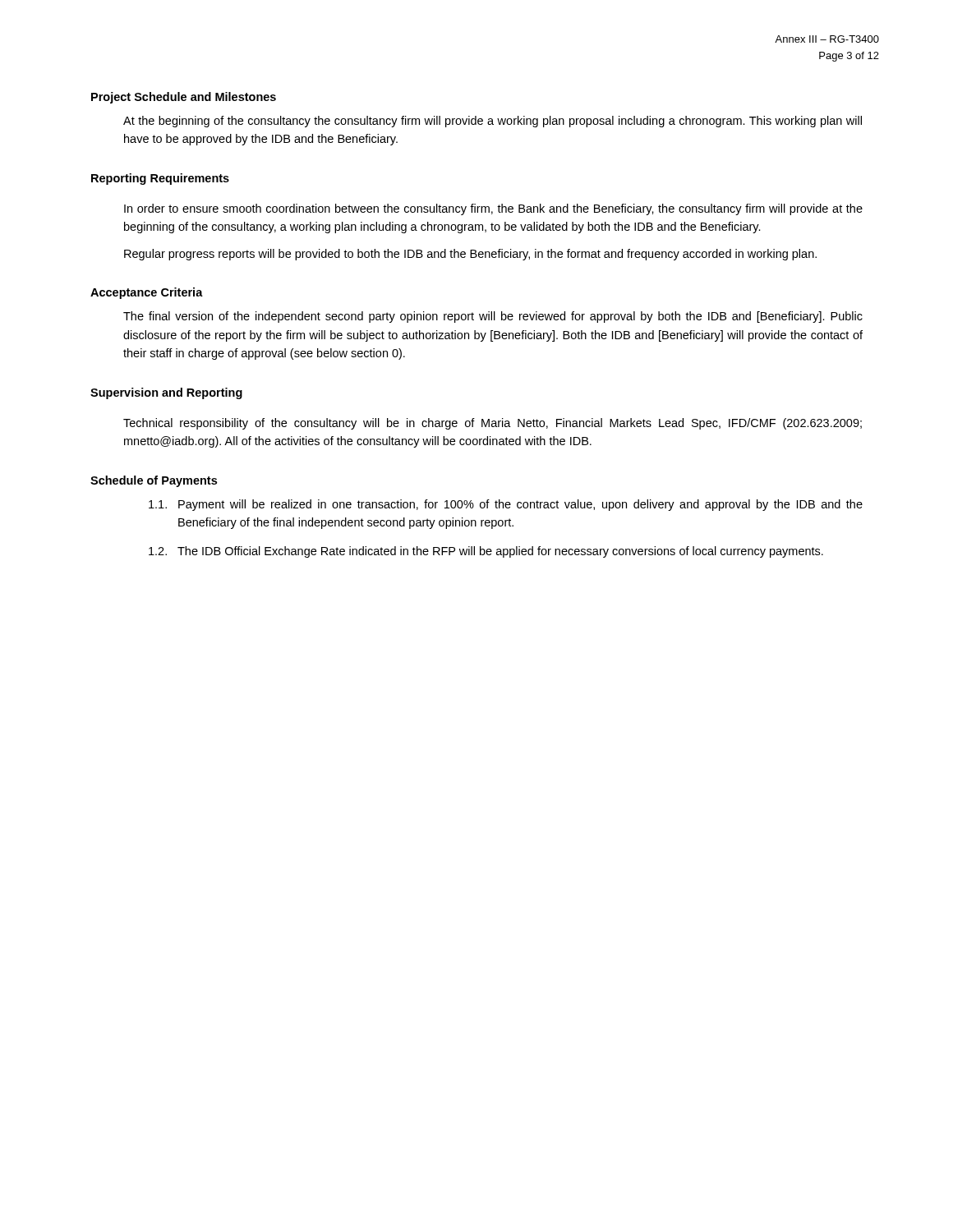Viewport: 953px width, 1232px height.
Task: Locate the block of text that opens with "Regular progress reports"
Action: (x=470, y=254)
